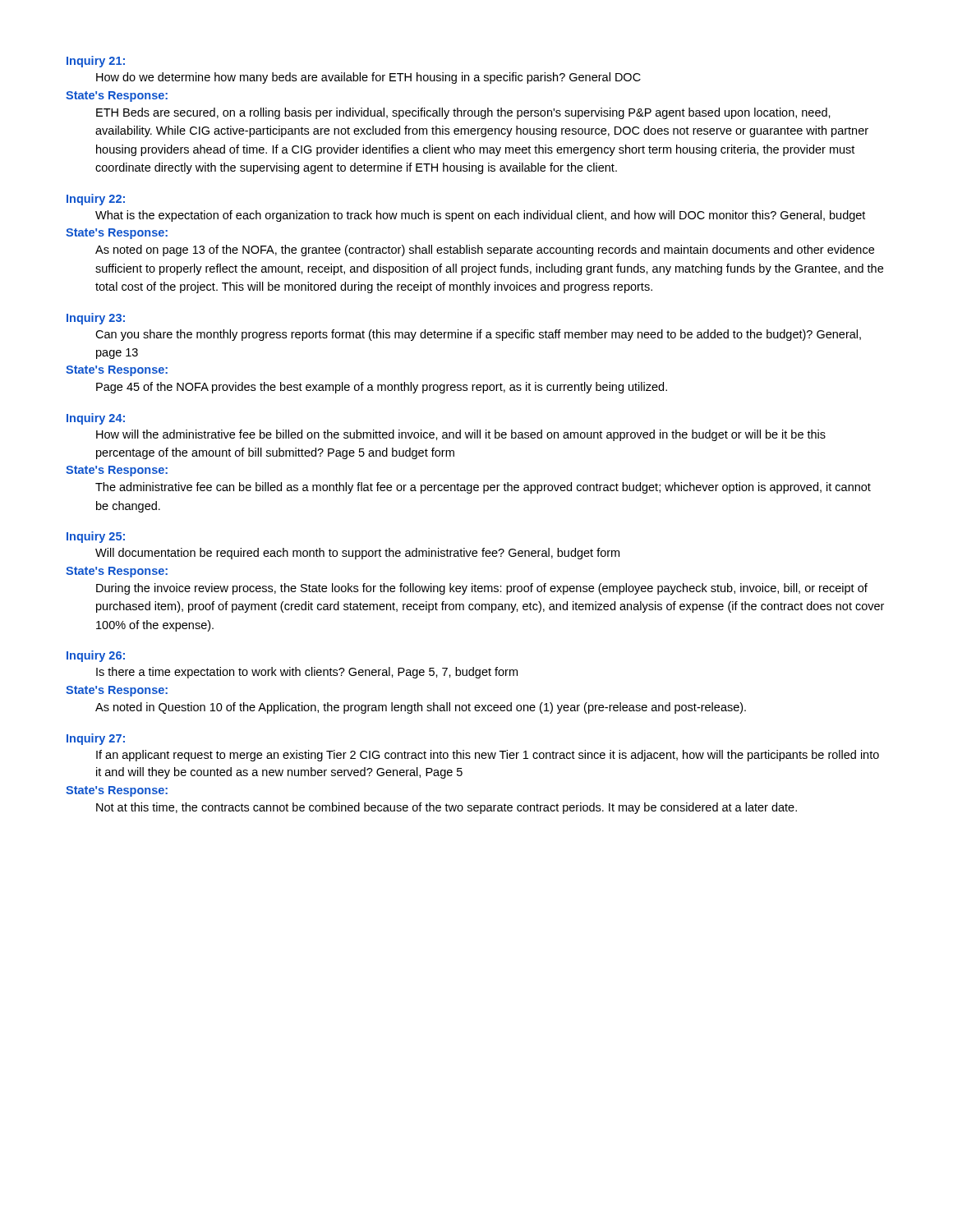This screenshot has height=1232, width=953.
Task: Locate the block of text that opens with "The administrative fee can"
Action: coord(483,496)
